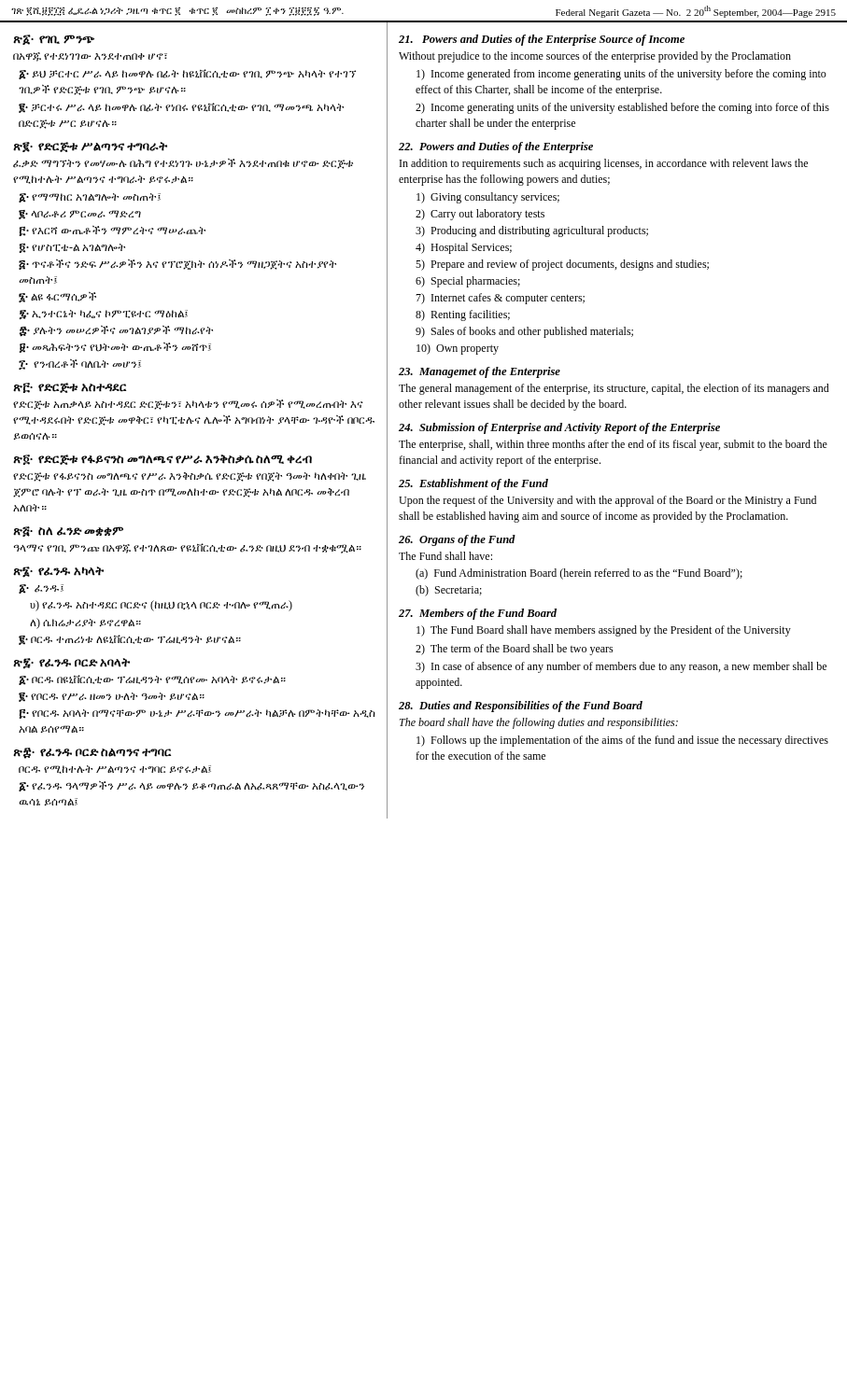Find the text block starting "1) Giving consultancy services;"
This screenshot has height=1400, width=847.
tap(488, 197)
